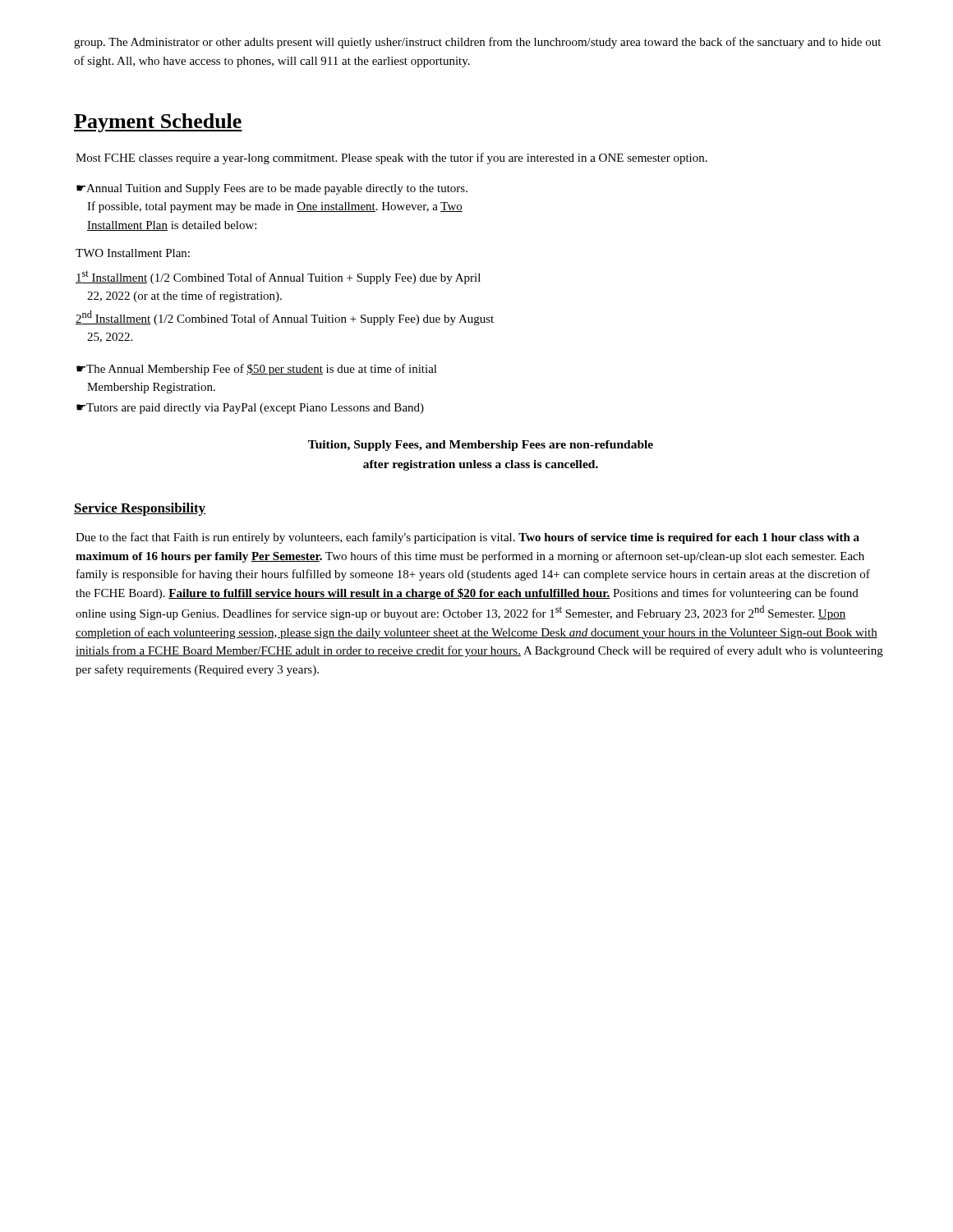
Task: Find the text with the text "TWO Installment Plan:"
Action: coord(133,253)
